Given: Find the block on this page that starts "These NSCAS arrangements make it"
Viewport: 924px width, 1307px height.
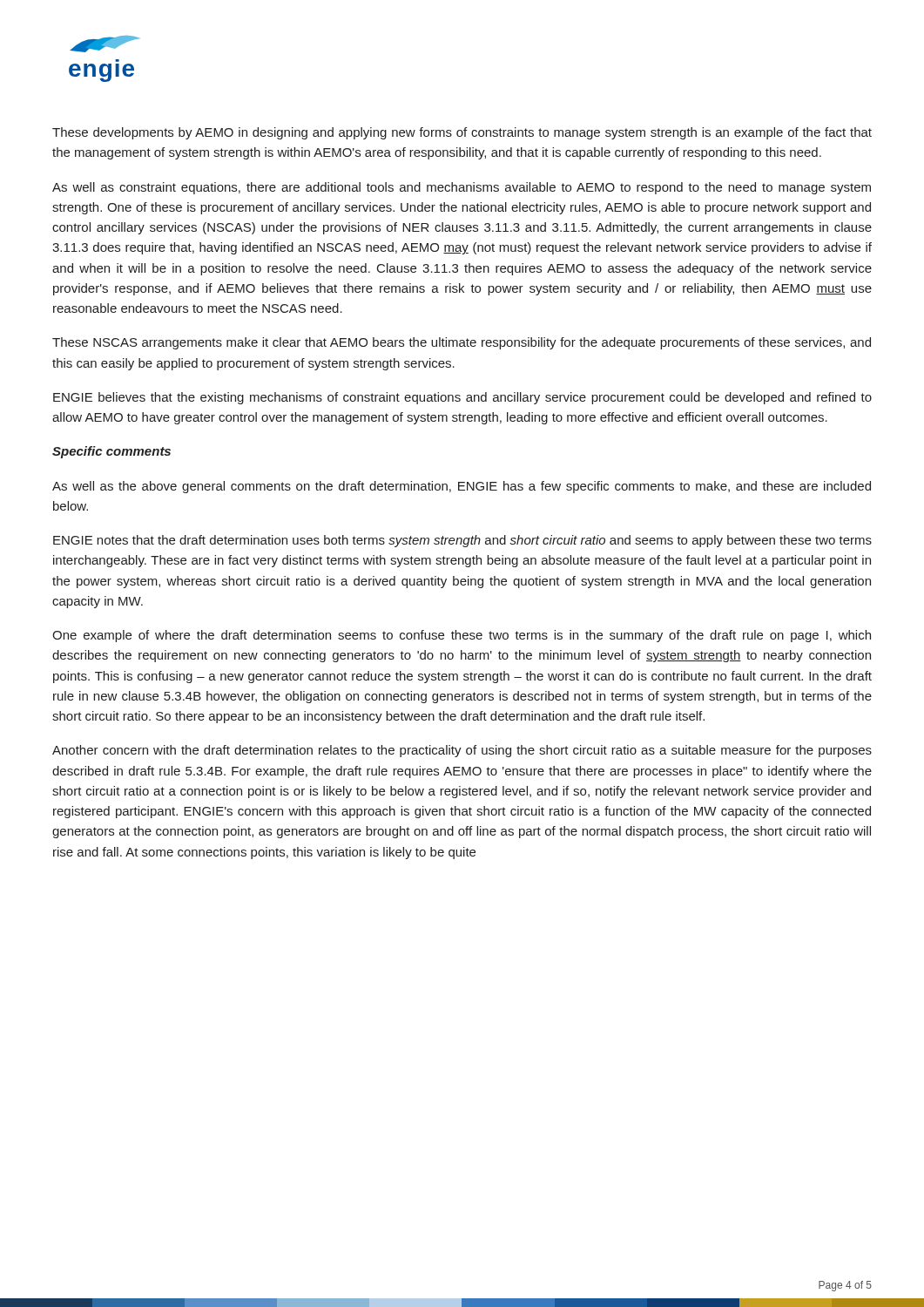Looking at the screenshot, I should [x=462, y=352].
